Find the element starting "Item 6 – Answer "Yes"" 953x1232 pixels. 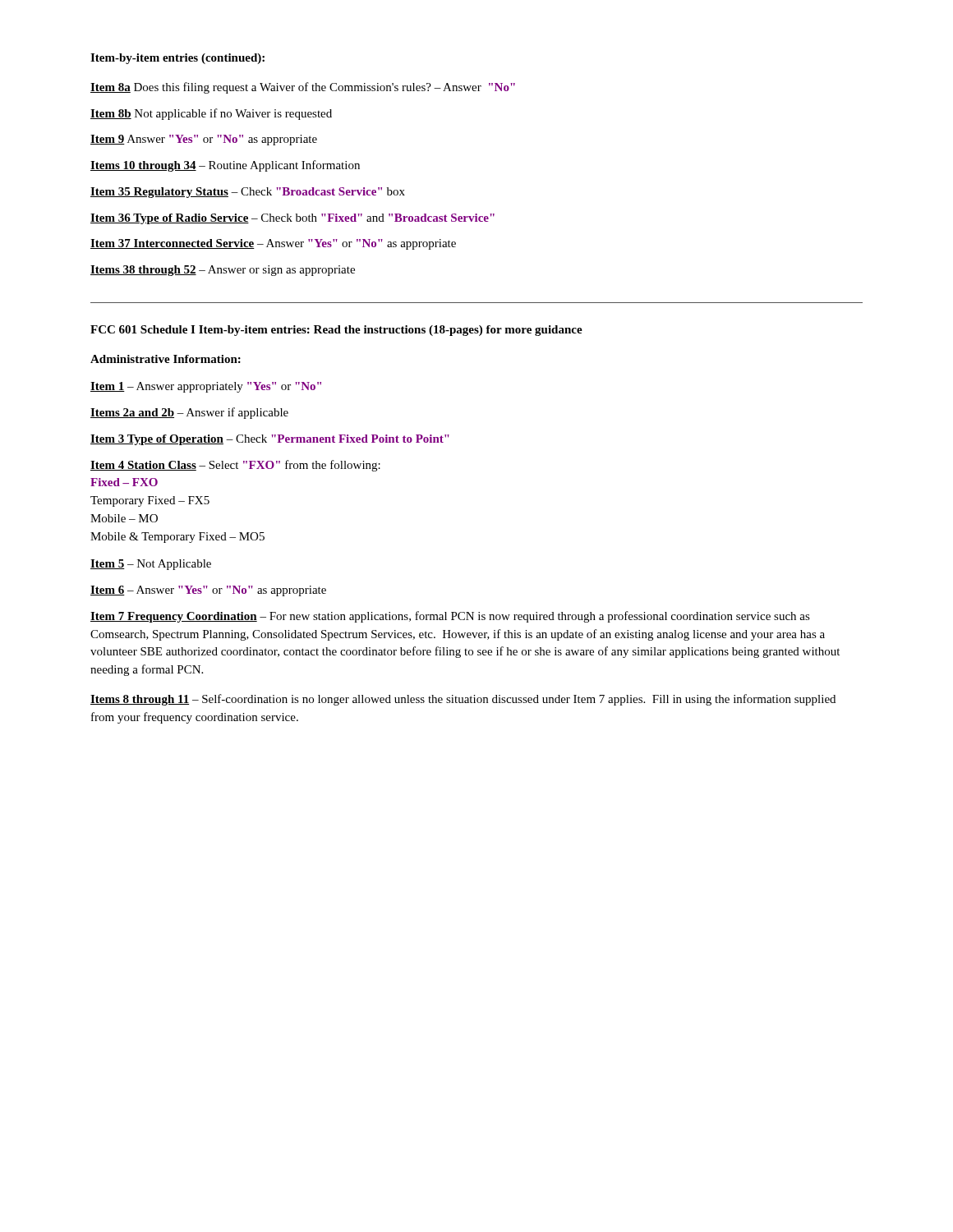coord(208,590)
